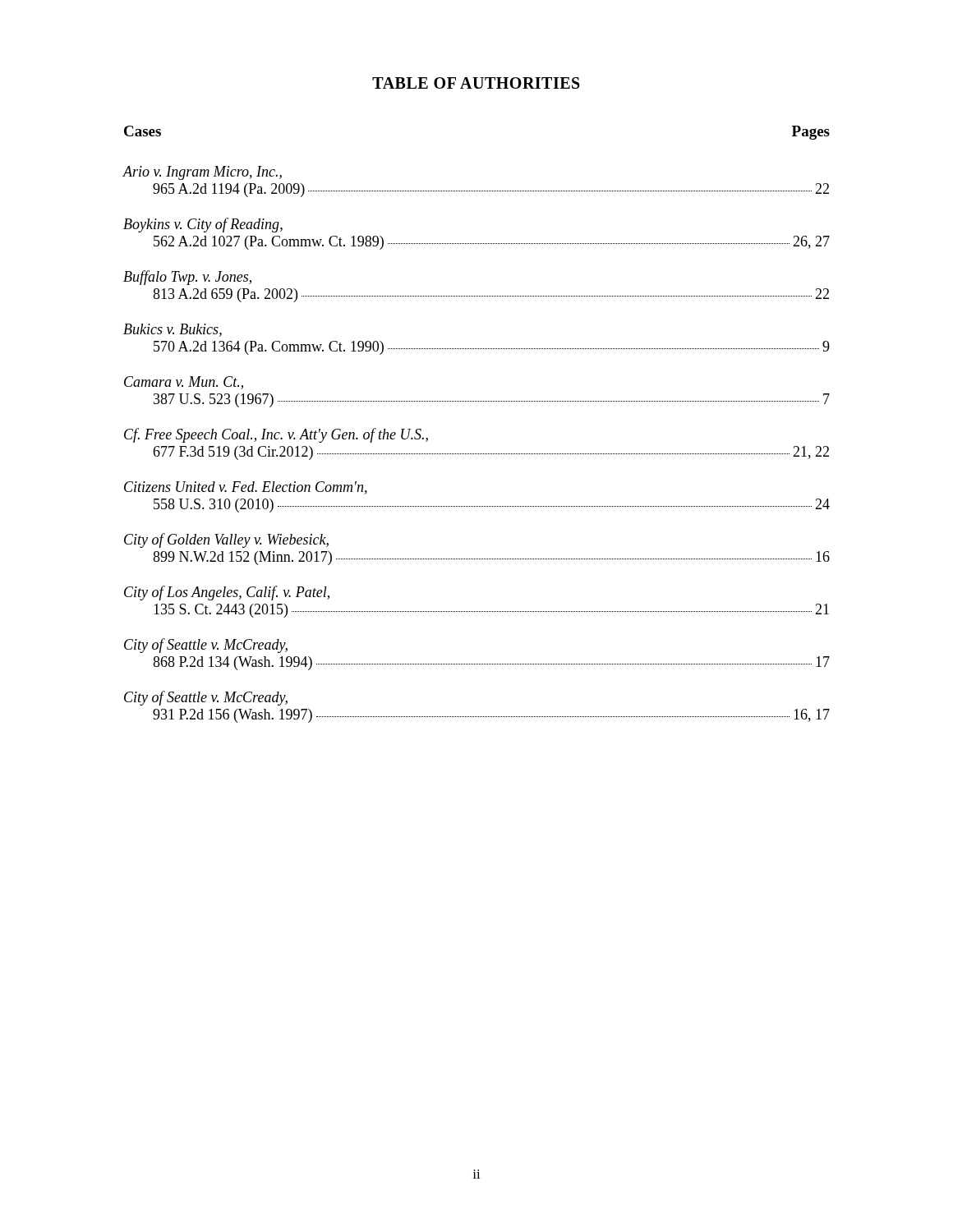Viewport: 953px width, 1232px height.
Task: Locate the list item that says "Ario v. Ingram Micro, Inc., 965 A.2d 1194"
Action: [476, 181]
